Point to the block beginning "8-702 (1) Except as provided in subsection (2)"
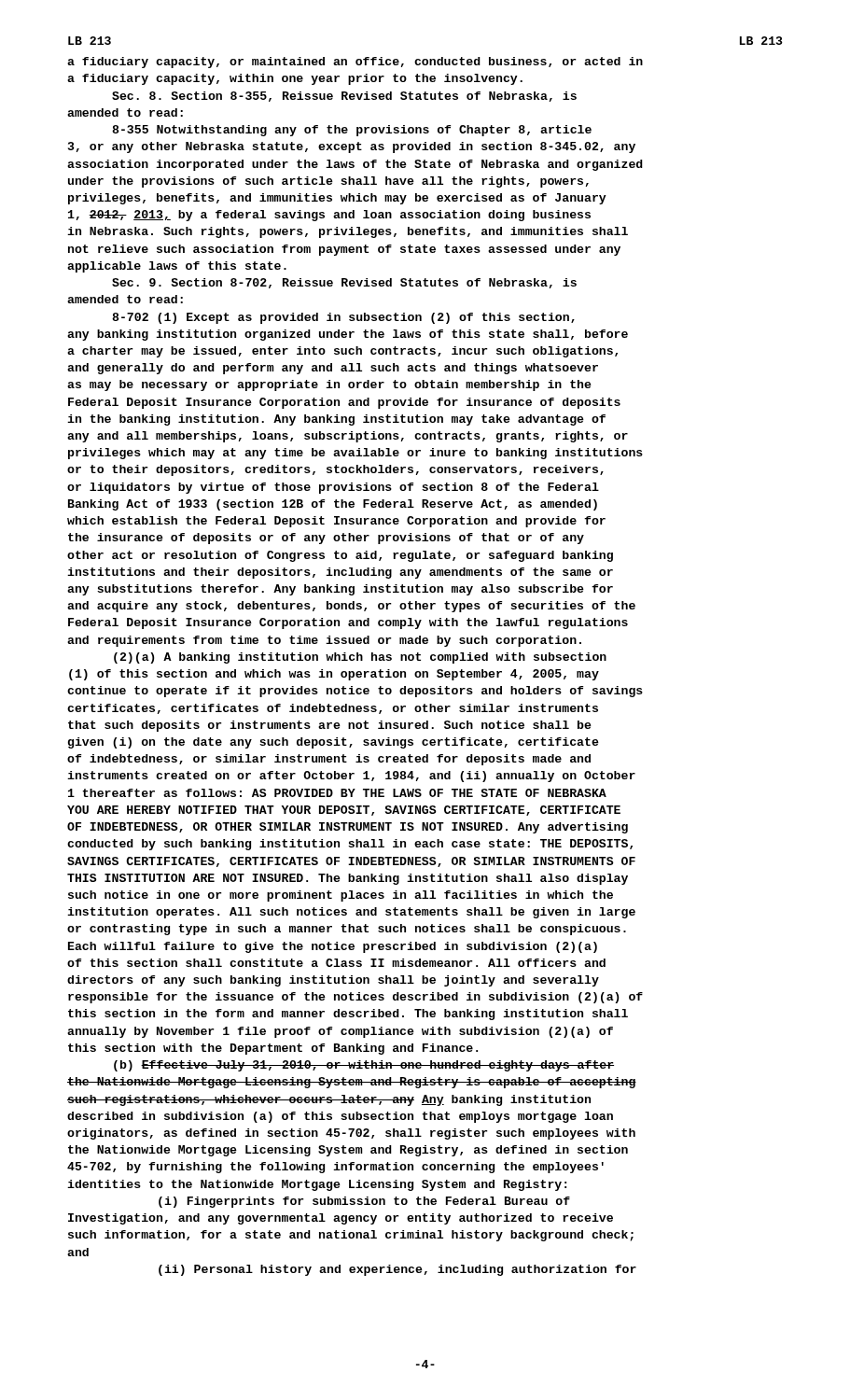This screenshot has height=1400, width=850. coord(425,479)
